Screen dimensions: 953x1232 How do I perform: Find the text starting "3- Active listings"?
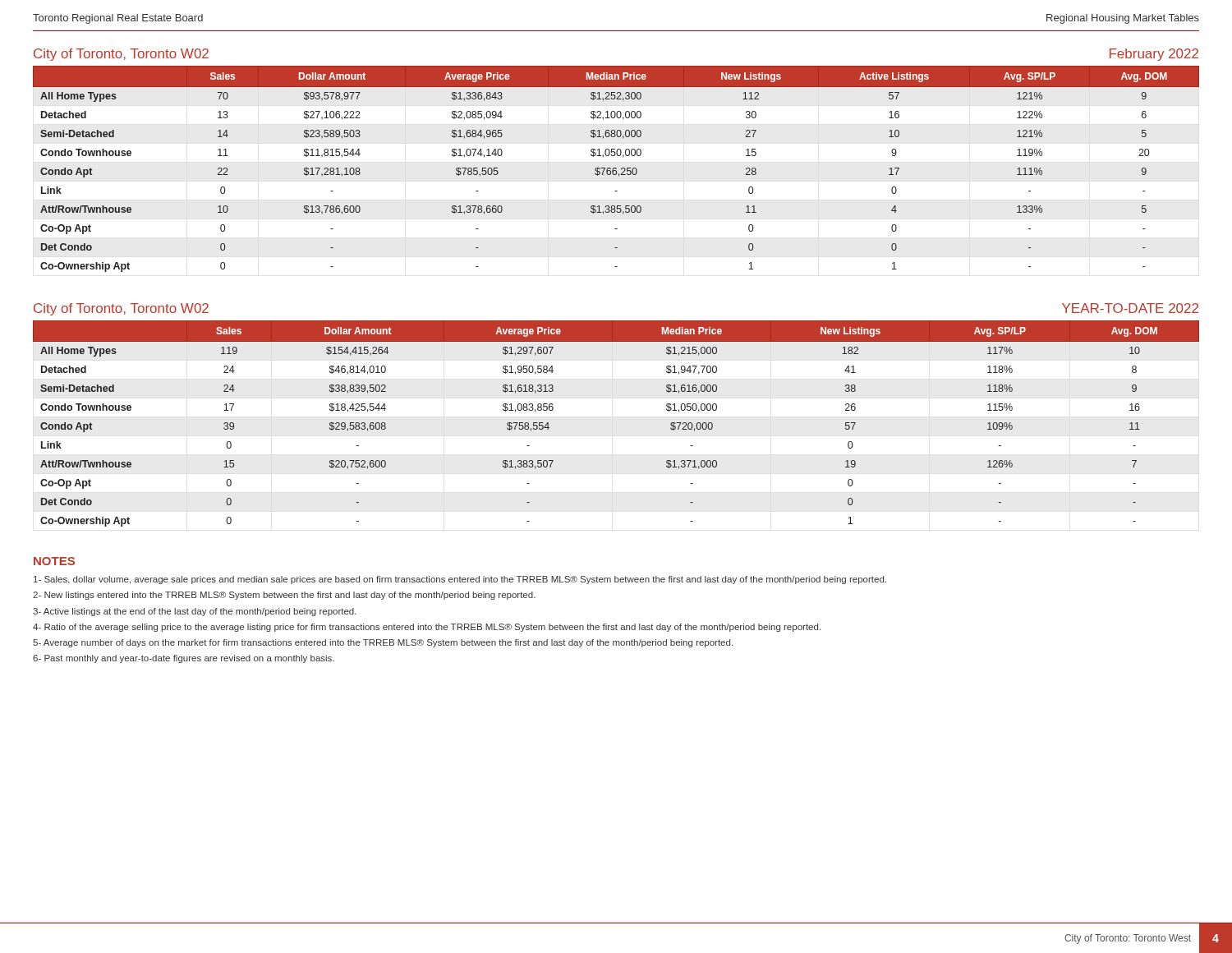click(195, 611)
